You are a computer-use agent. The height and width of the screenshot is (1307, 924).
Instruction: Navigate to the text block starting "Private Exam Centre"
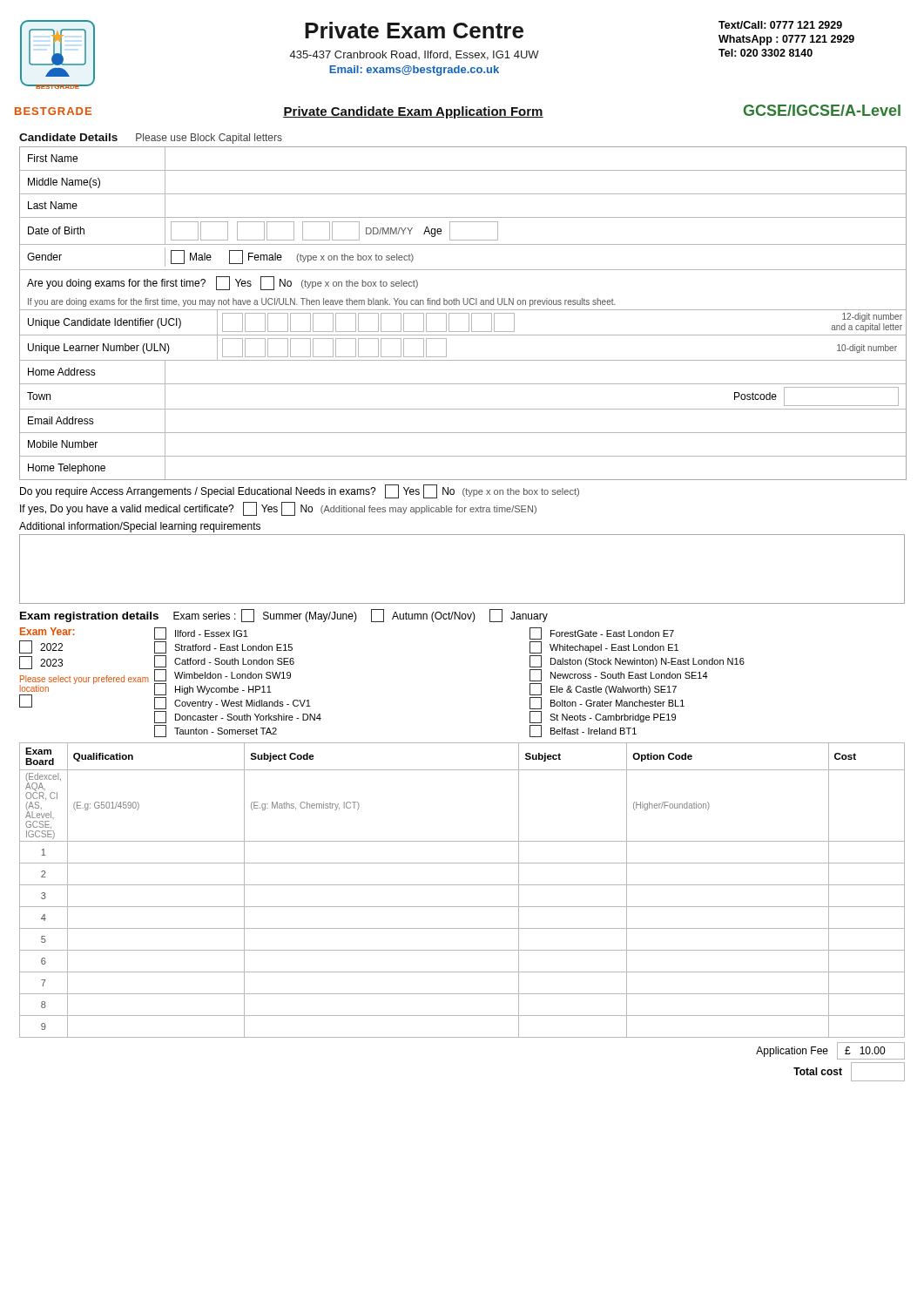click(x=414, y=30)
